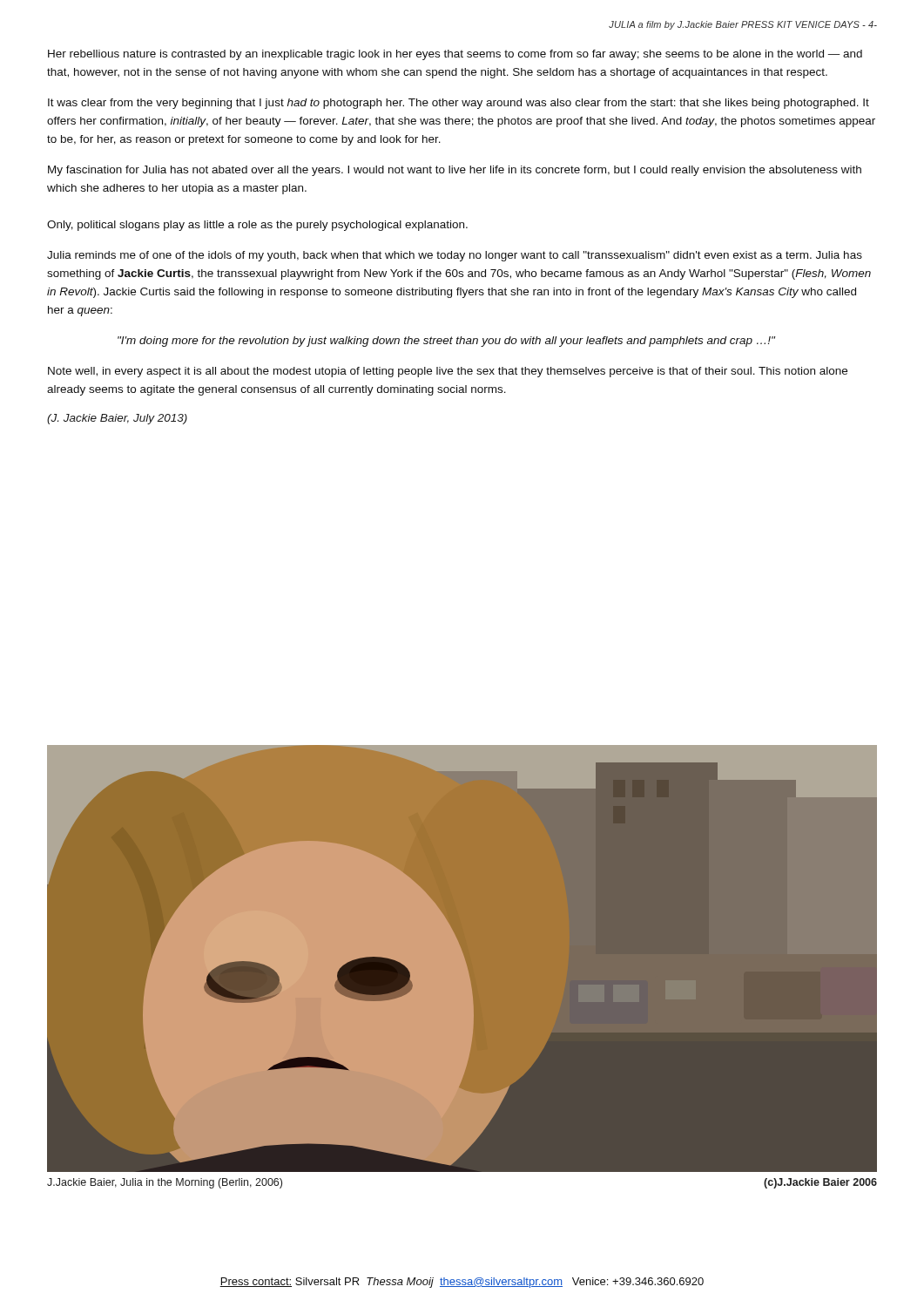Screen dimensions: 1307x924
Task: Locate the text block that reads ""I'm doing more"
Action: pos(446,340)
